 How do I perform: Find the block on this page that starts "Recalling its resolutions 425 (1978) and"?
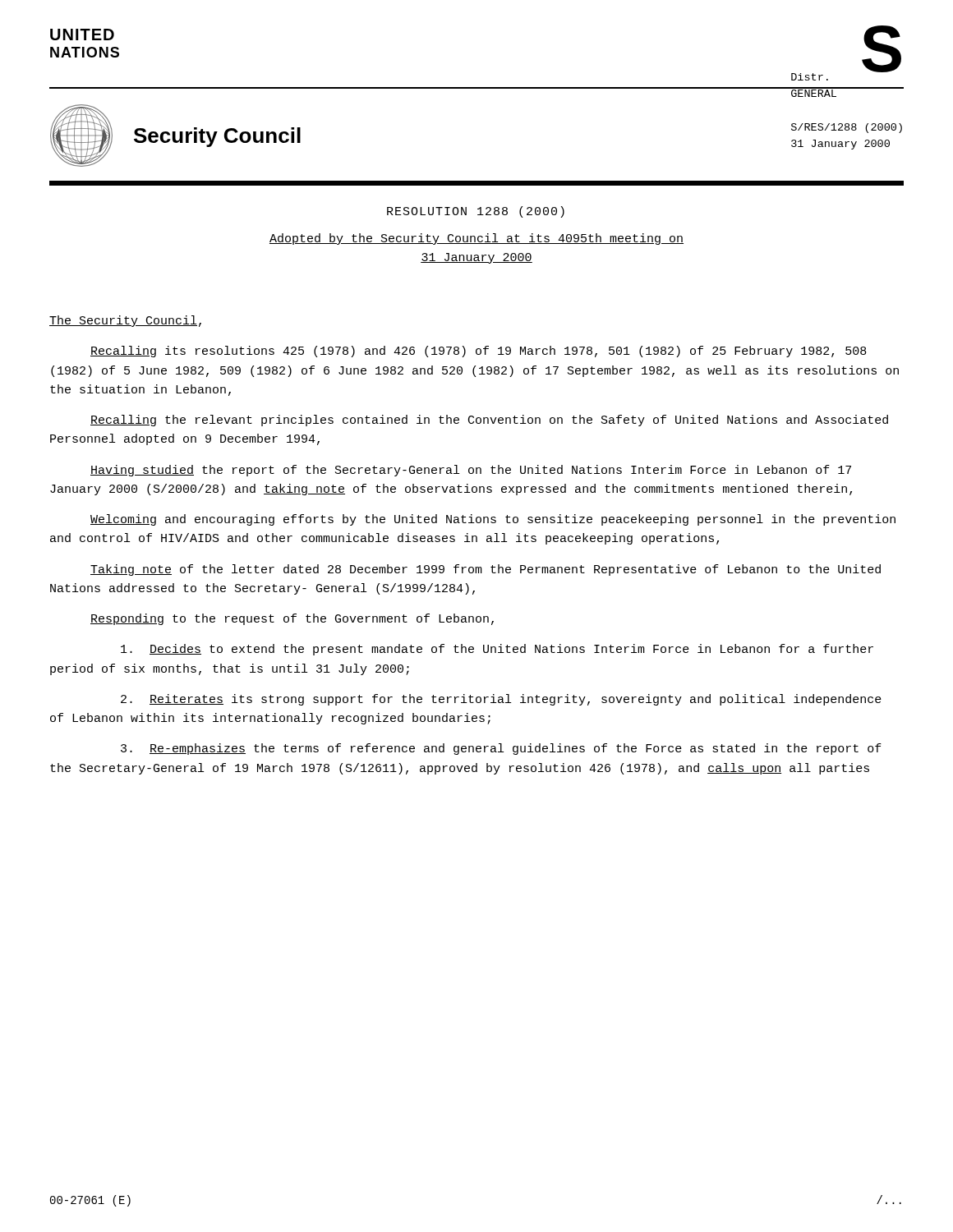474,371
